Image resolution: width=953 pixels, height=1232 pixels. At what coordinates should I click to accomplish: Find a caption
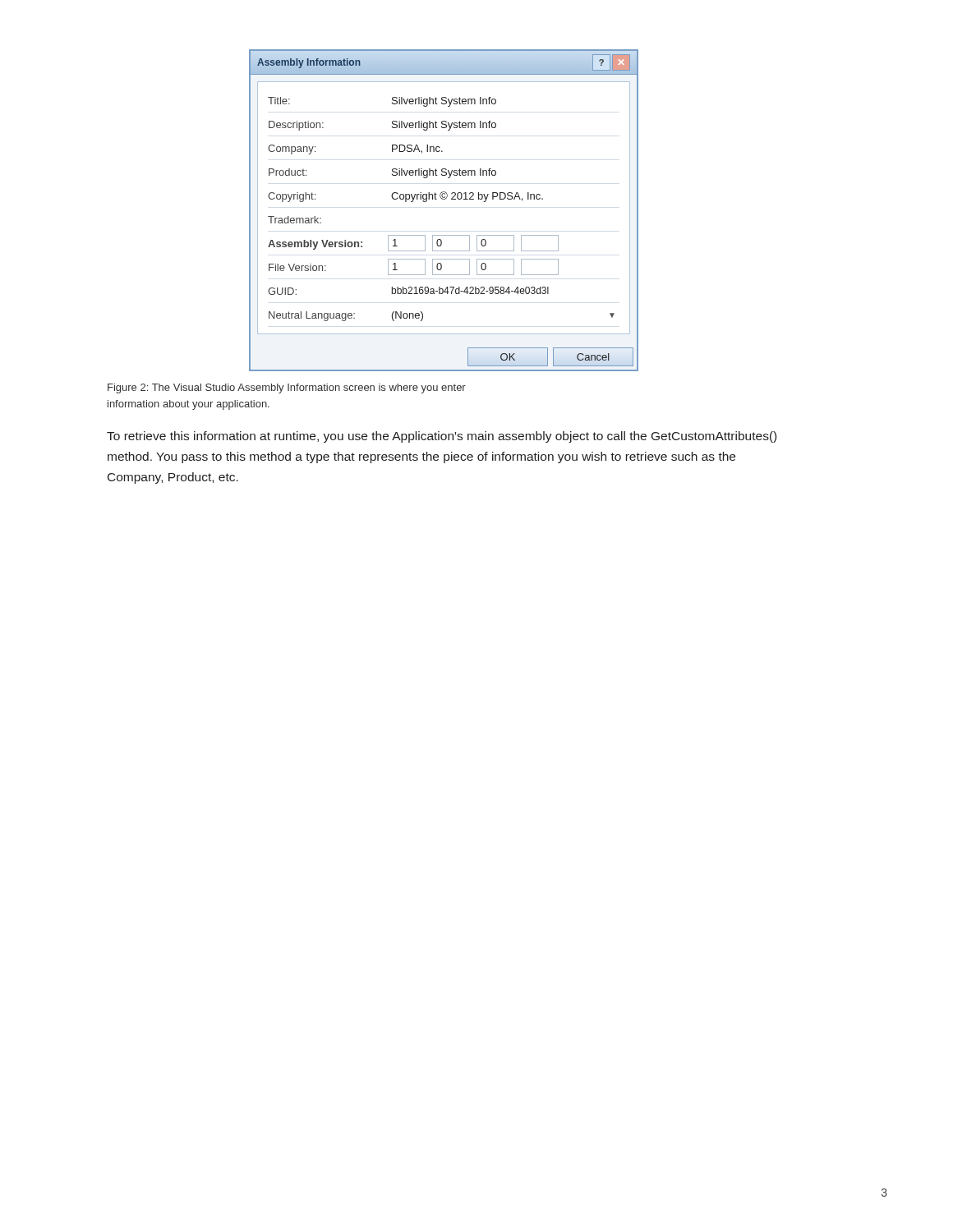[444, 395]
